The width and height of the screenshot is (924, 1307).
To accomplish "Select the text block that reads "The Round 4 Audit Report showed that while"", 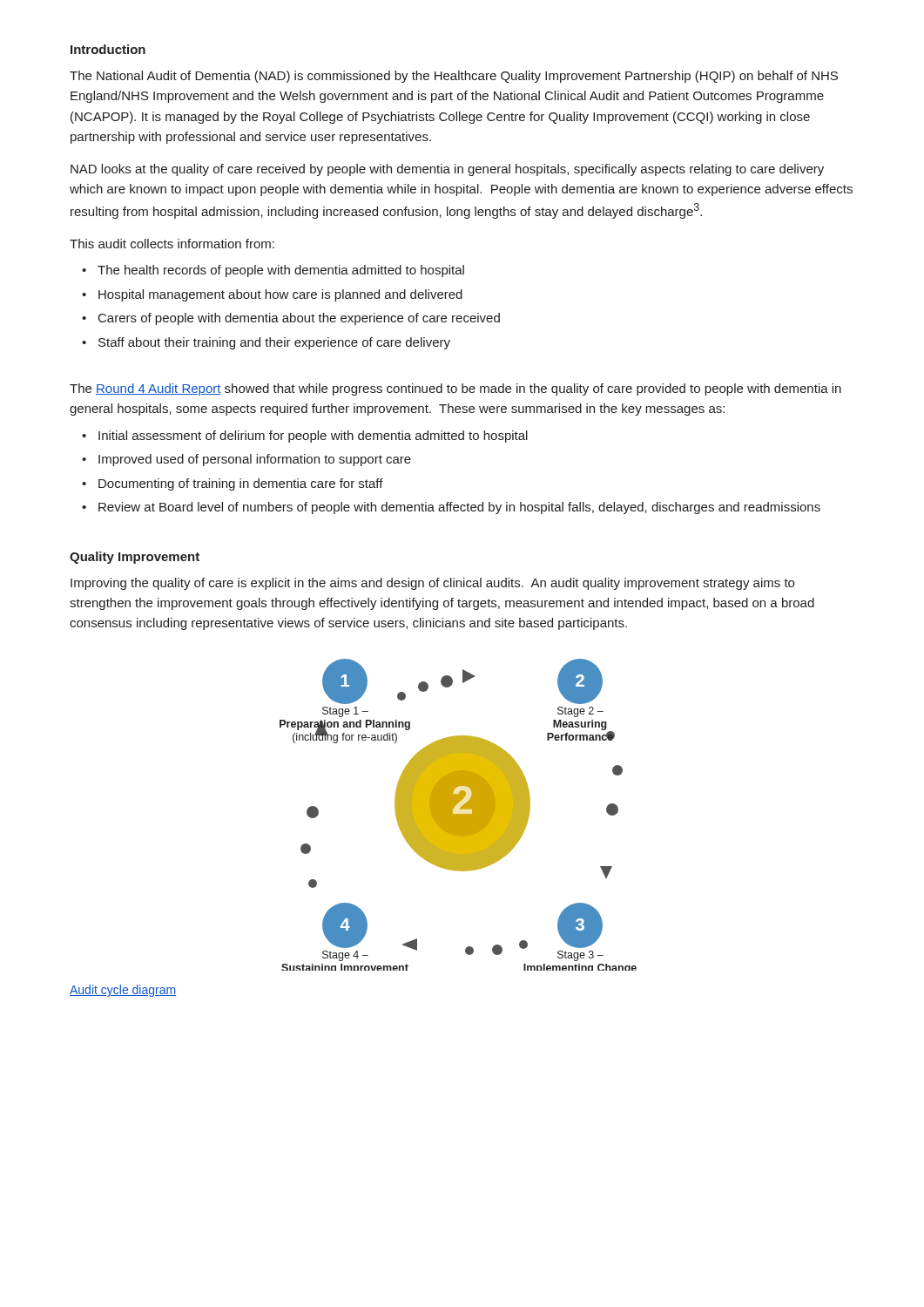I will [456, 398].
